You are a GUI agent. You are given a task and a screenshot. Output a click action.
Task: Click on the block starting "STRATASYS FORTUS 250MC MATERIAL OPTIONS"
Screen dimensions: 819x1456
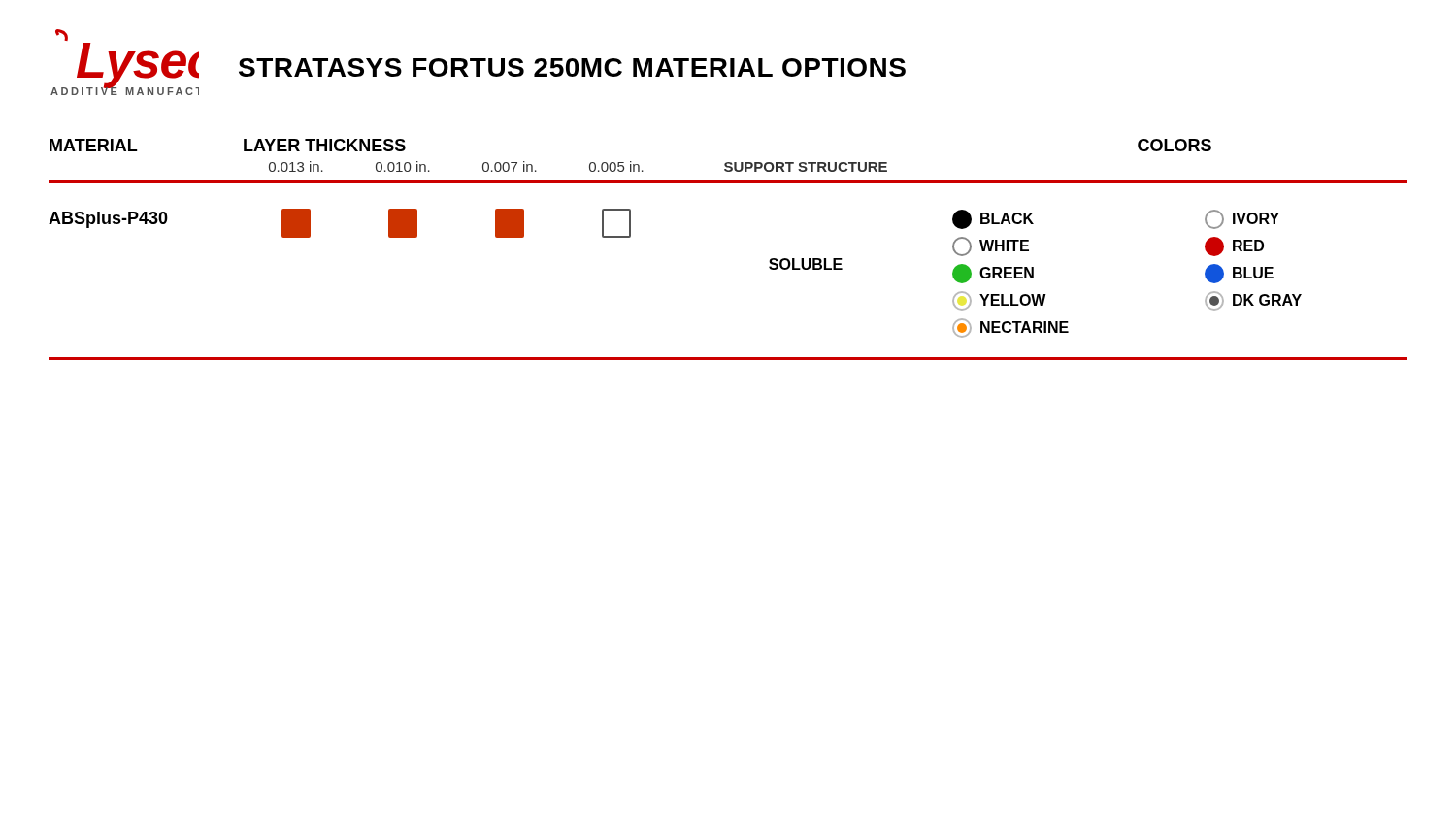[572, 67]
